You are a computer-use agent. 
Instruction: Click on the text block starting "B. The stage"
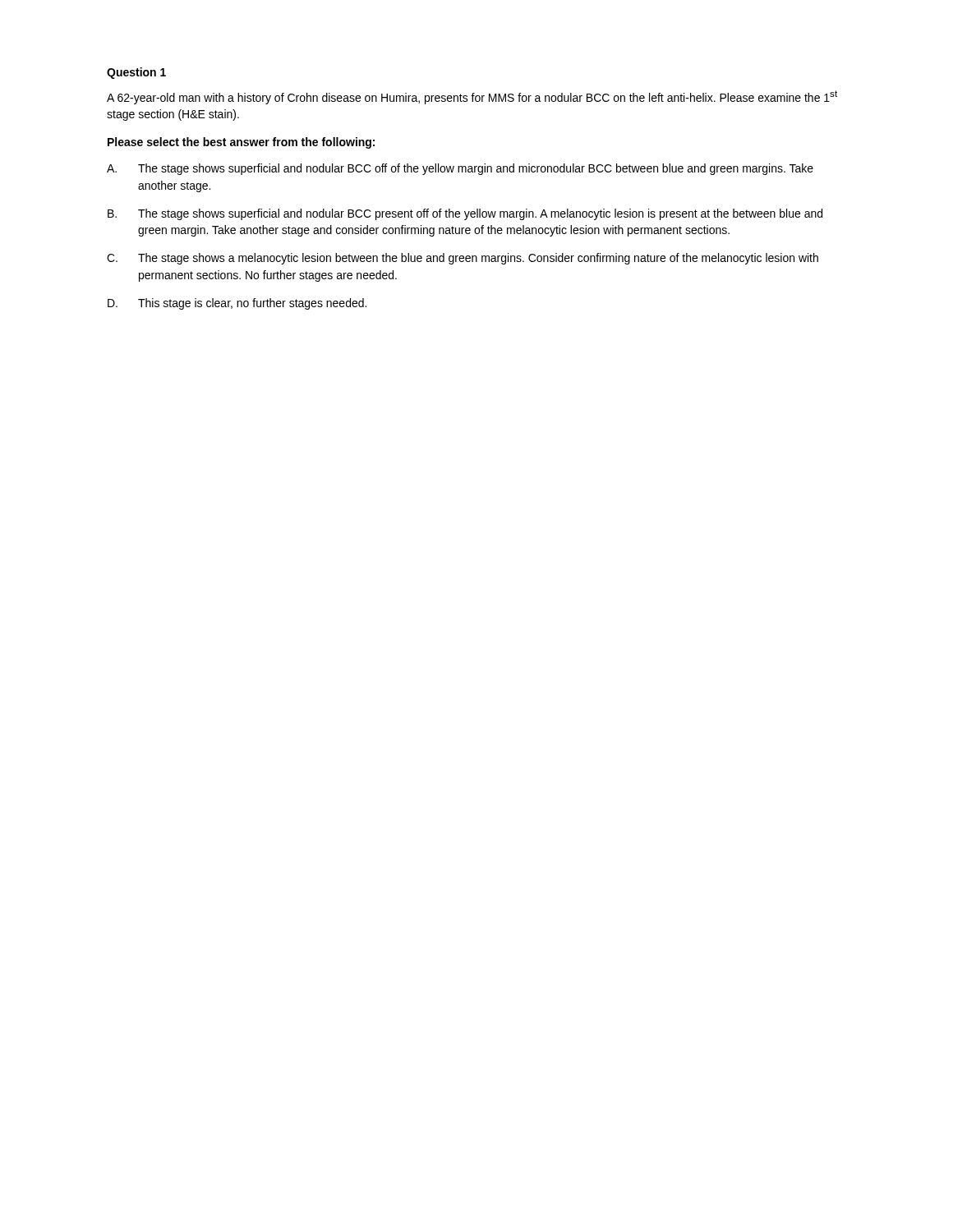[476, 222]
